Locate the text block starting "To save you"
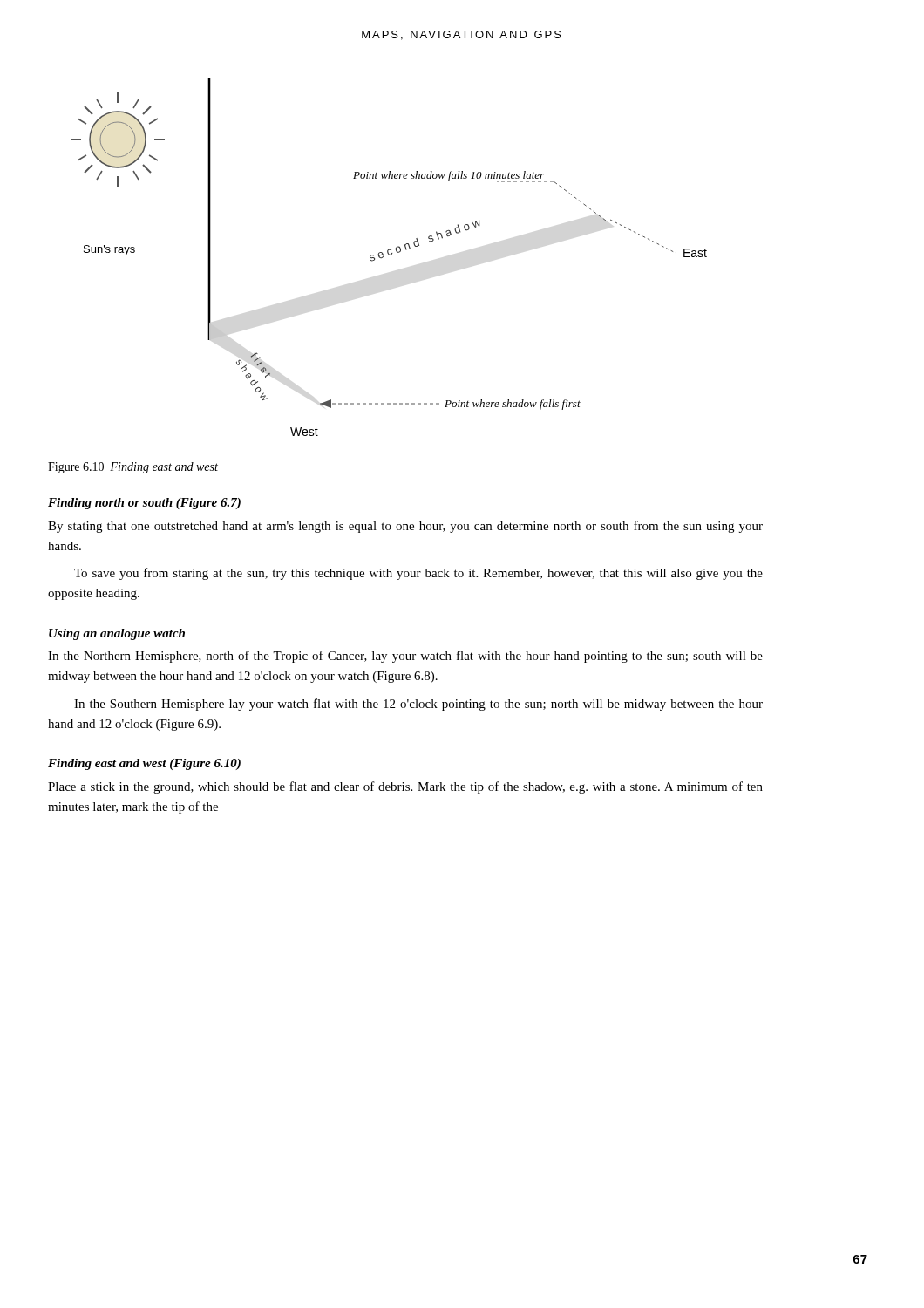 tap(405, 583)
